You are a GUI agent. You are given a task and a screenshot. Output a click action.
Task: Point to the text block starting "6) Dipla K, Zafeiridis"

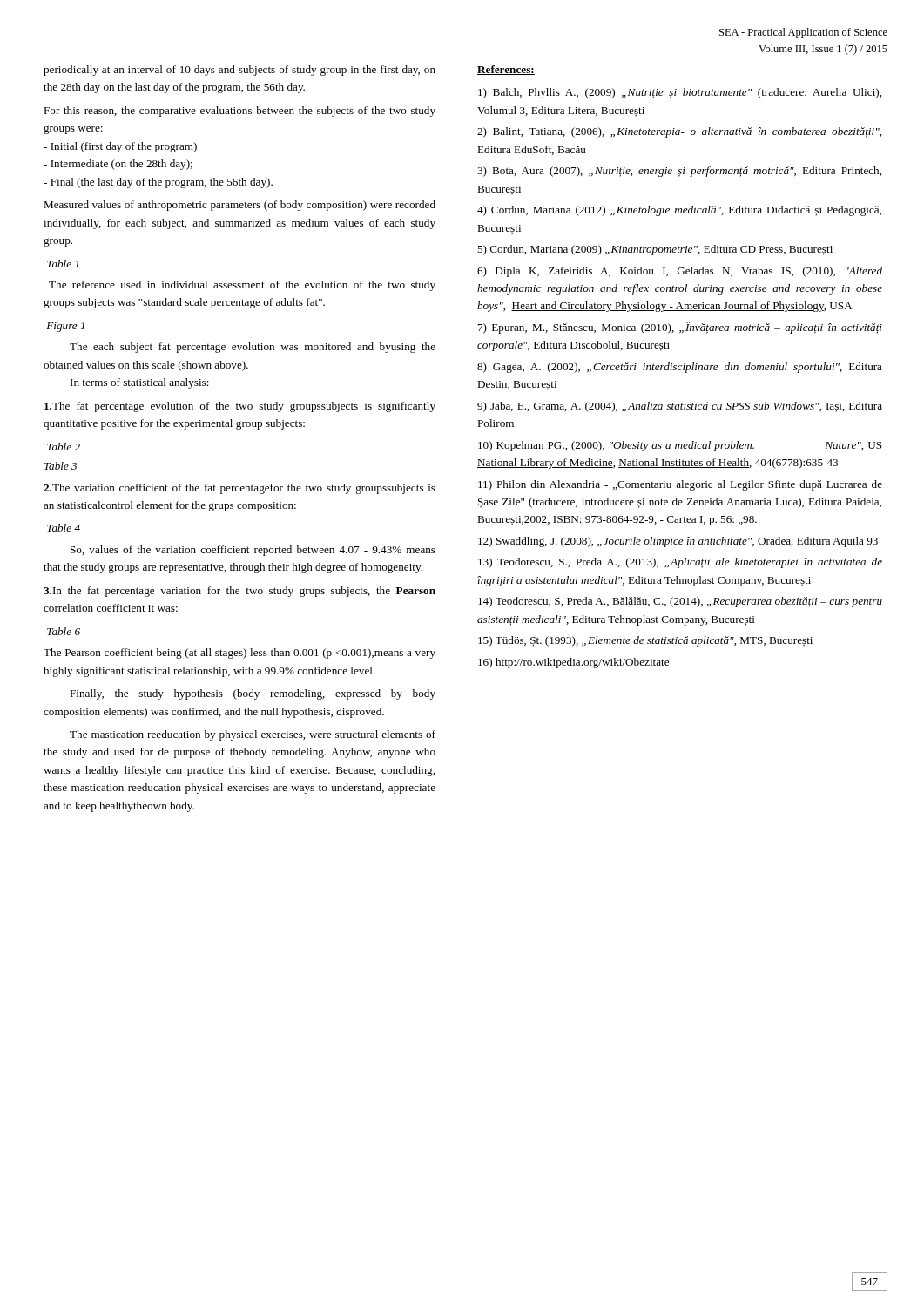[x=680, y=288]
